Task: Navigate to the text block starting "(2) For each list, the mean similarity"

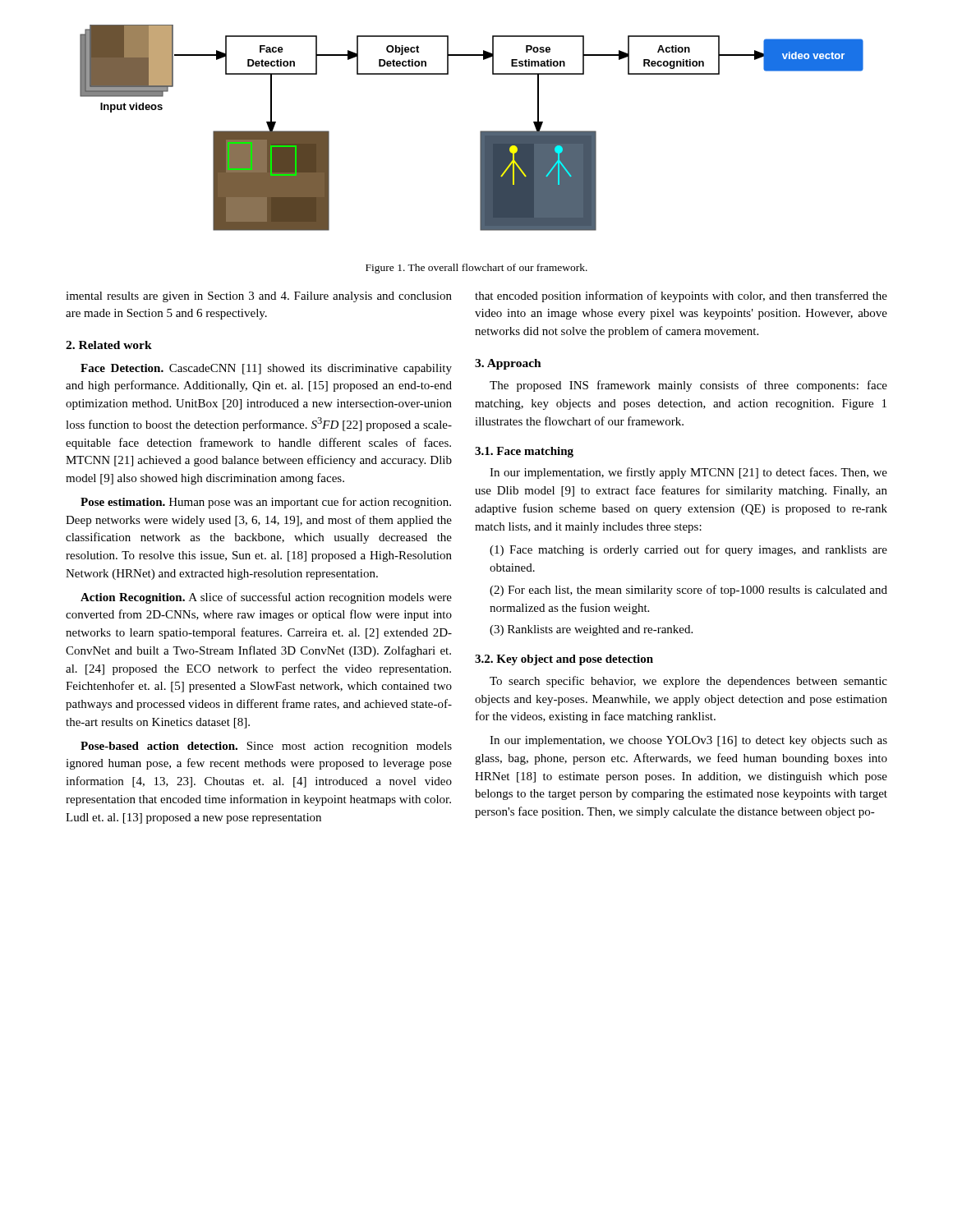Action: [x=688, y=599]
